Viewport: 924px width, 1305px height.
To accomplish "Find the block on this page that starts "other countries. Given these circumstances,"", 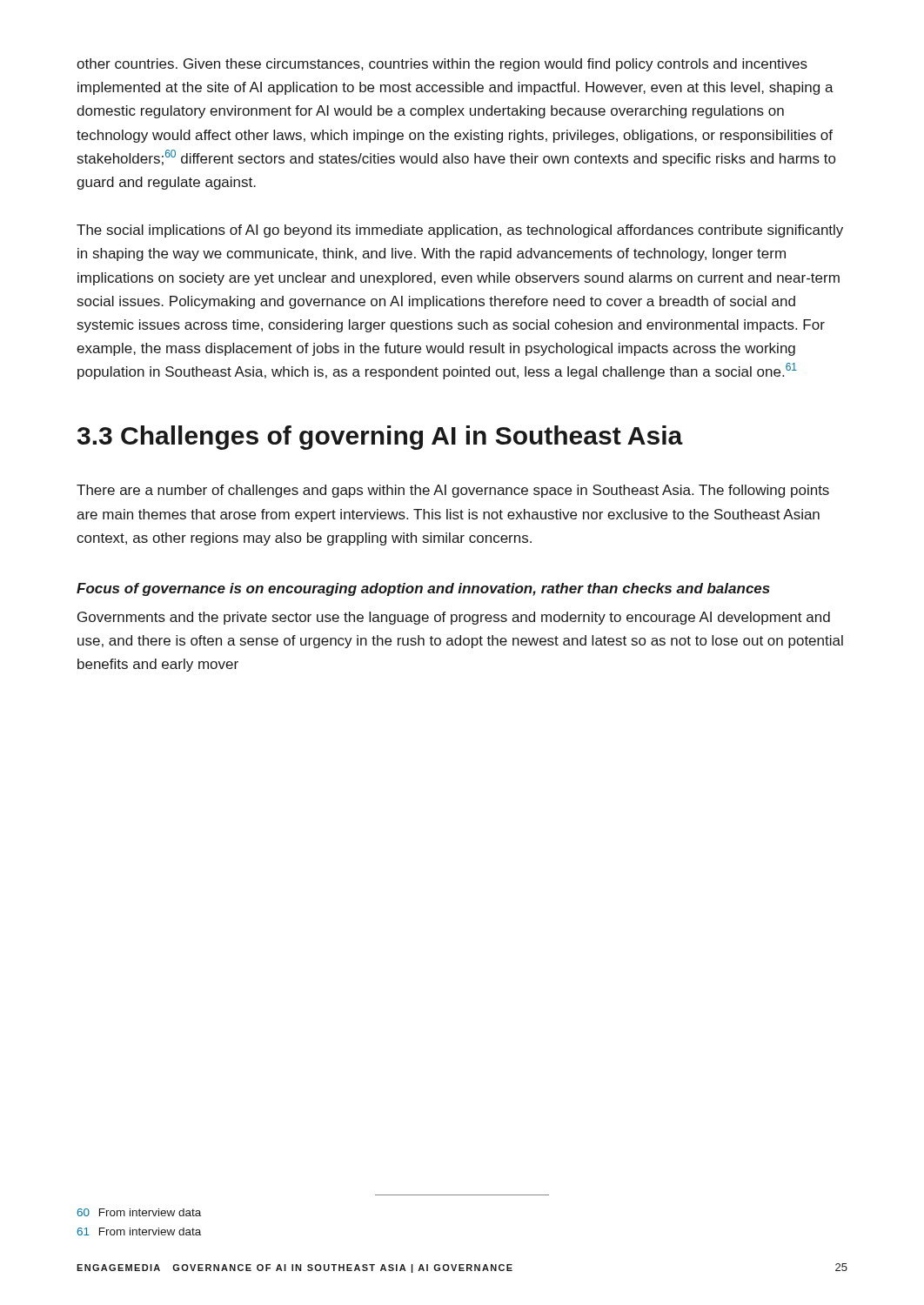I will click(x=456, y=123).
